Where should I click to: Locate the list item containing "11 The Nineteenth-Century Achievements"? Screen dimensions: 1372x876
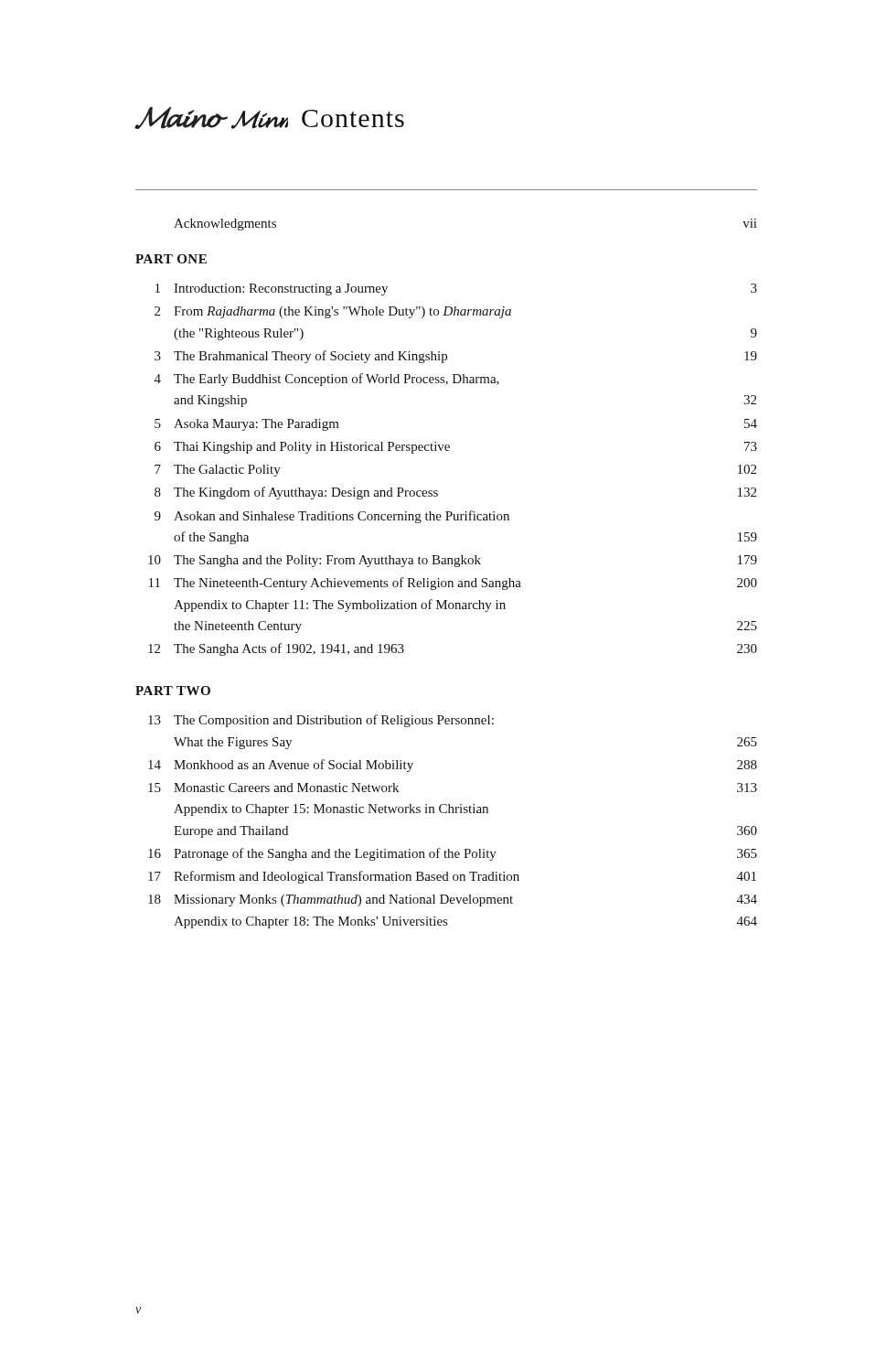click(446, 605)
